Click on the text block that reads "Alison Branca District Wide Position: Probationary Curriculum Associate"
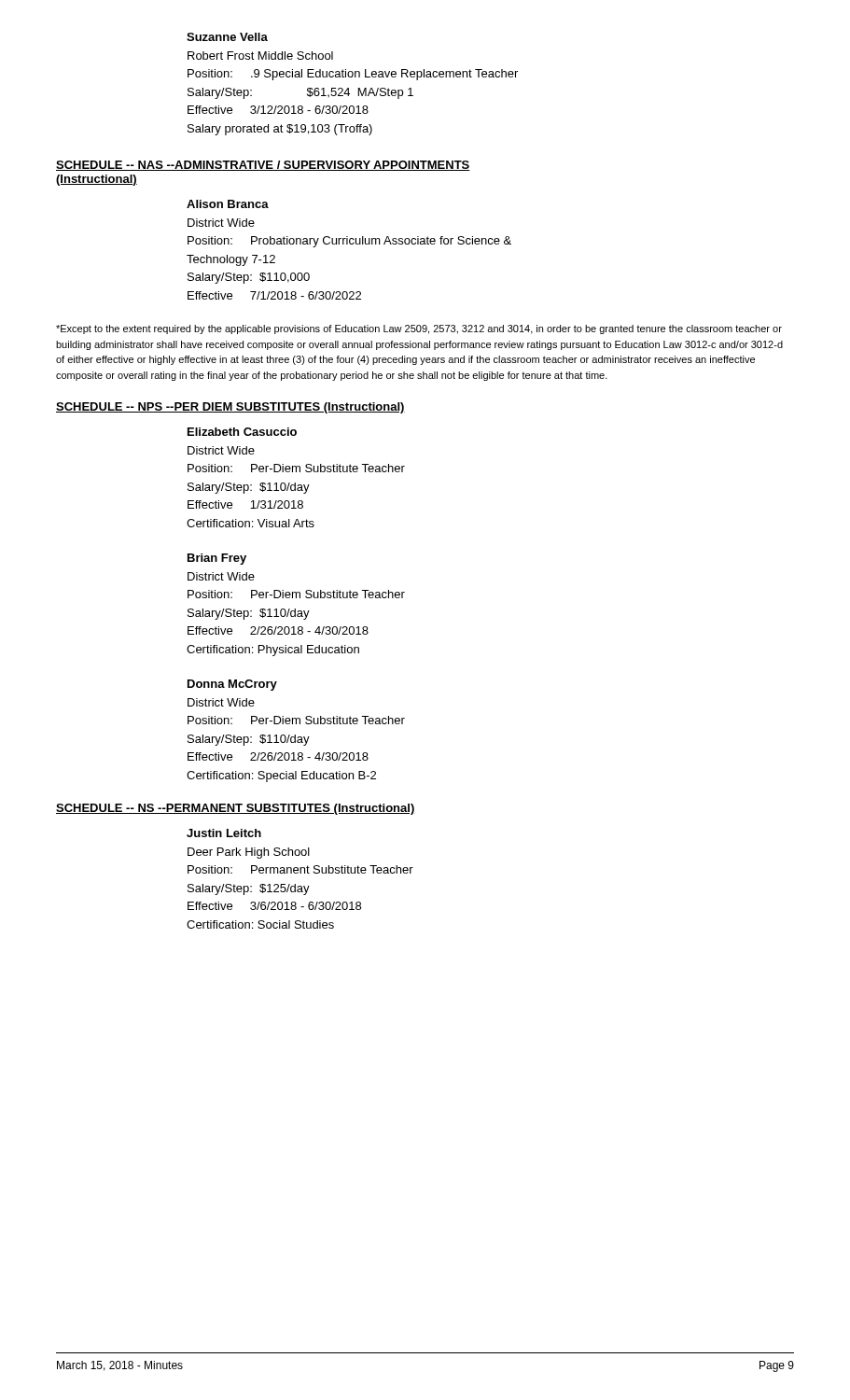This screenshot has width=850, height=1400. [x=490, y=250]
